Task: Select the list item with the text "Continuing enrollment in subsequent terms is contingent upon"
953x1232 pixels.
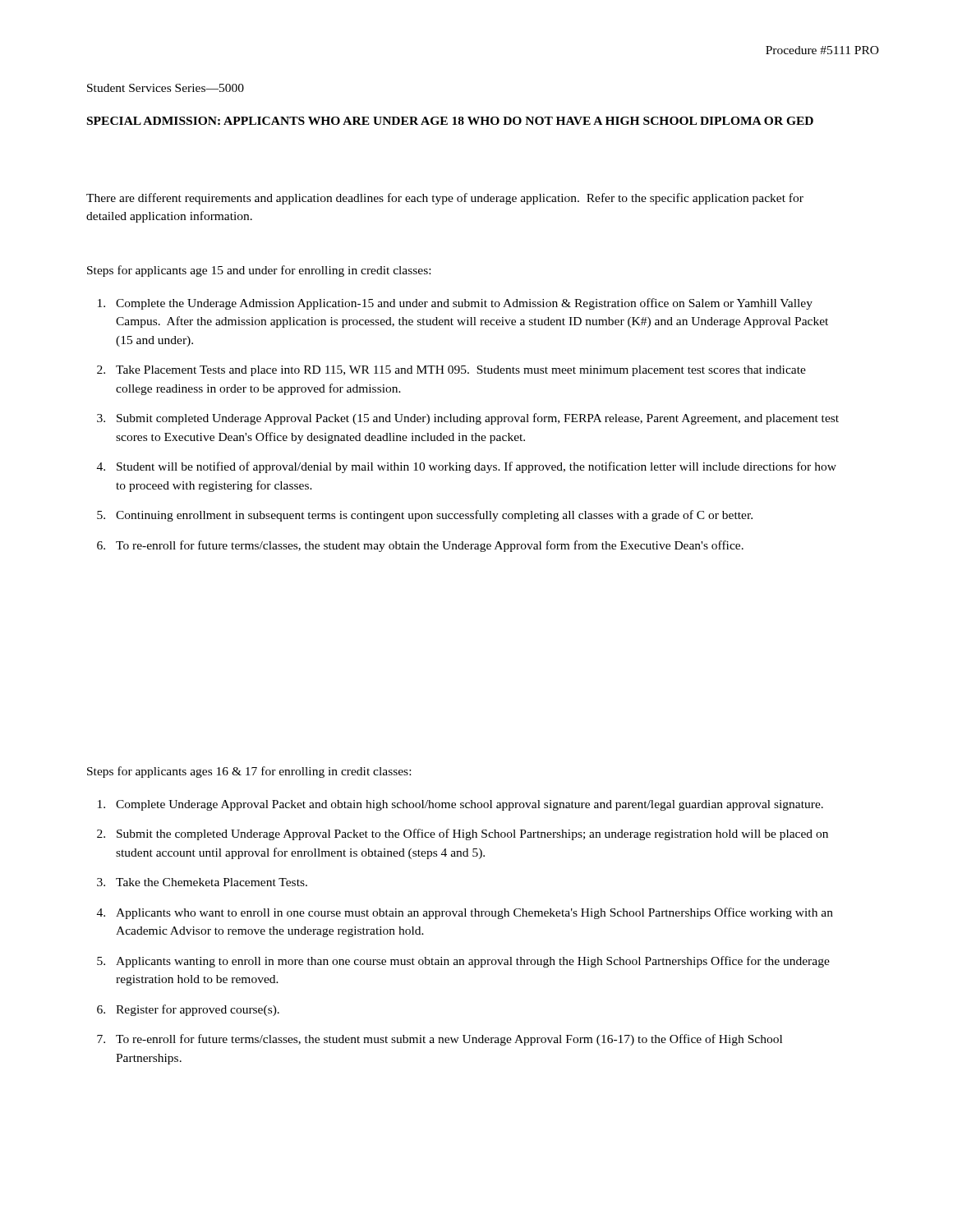Action: [x=435, y=515]
